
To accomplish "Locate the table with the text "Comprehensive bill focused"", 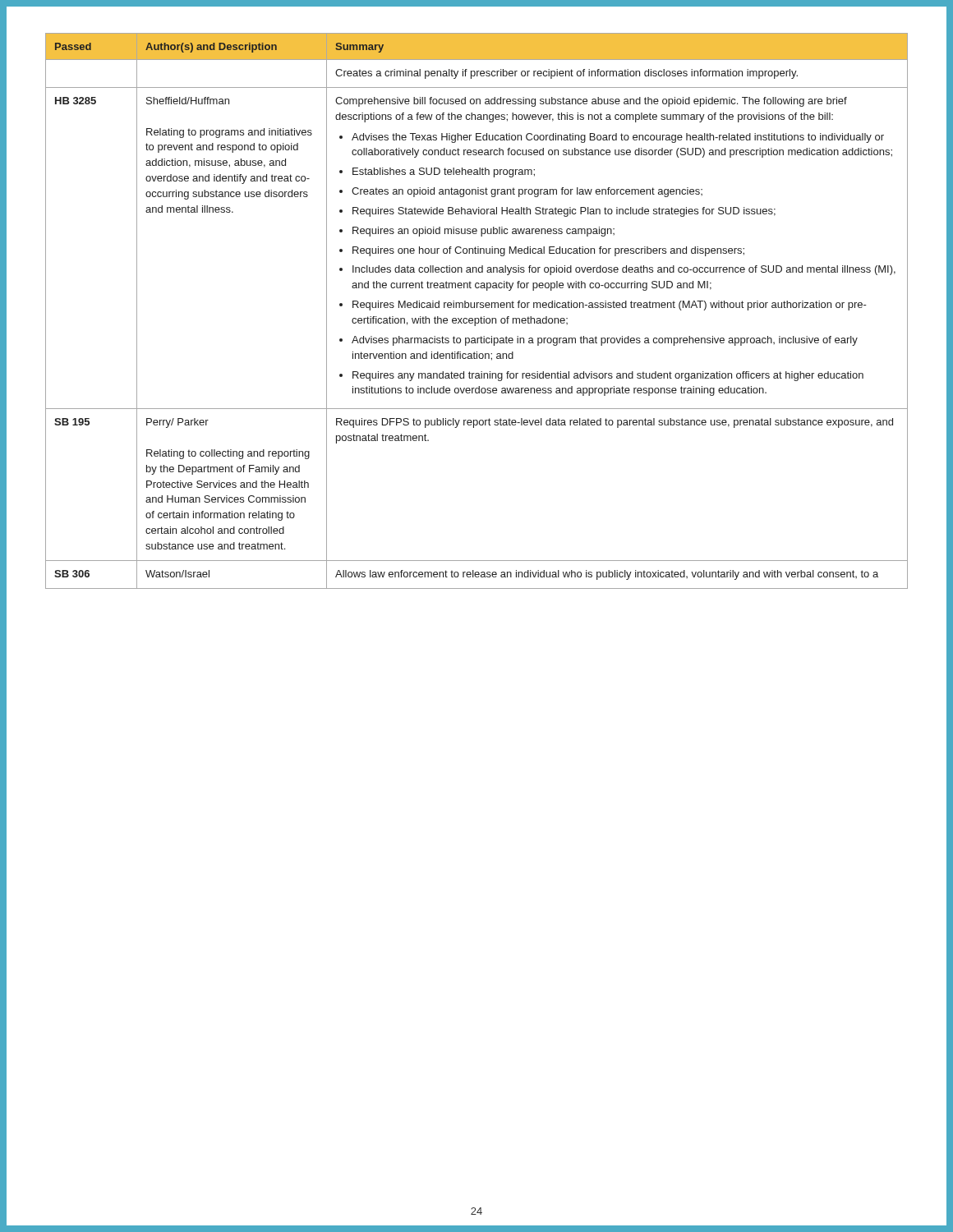I will click(476, 311).
